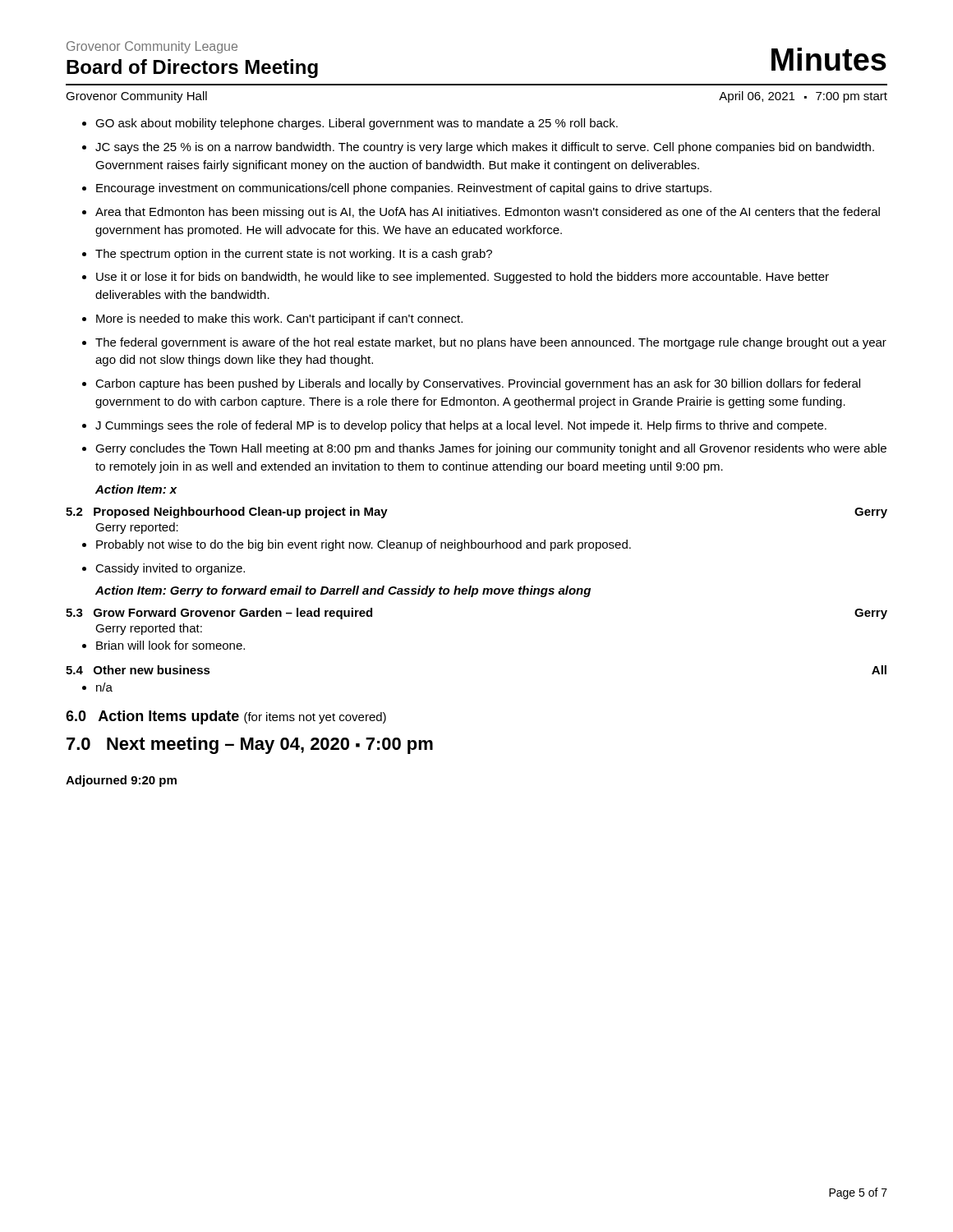This screenshot has height=1232, width=953.
Task: Select the list item that says "GO ask about mobility"
Action: click(491, 123)
